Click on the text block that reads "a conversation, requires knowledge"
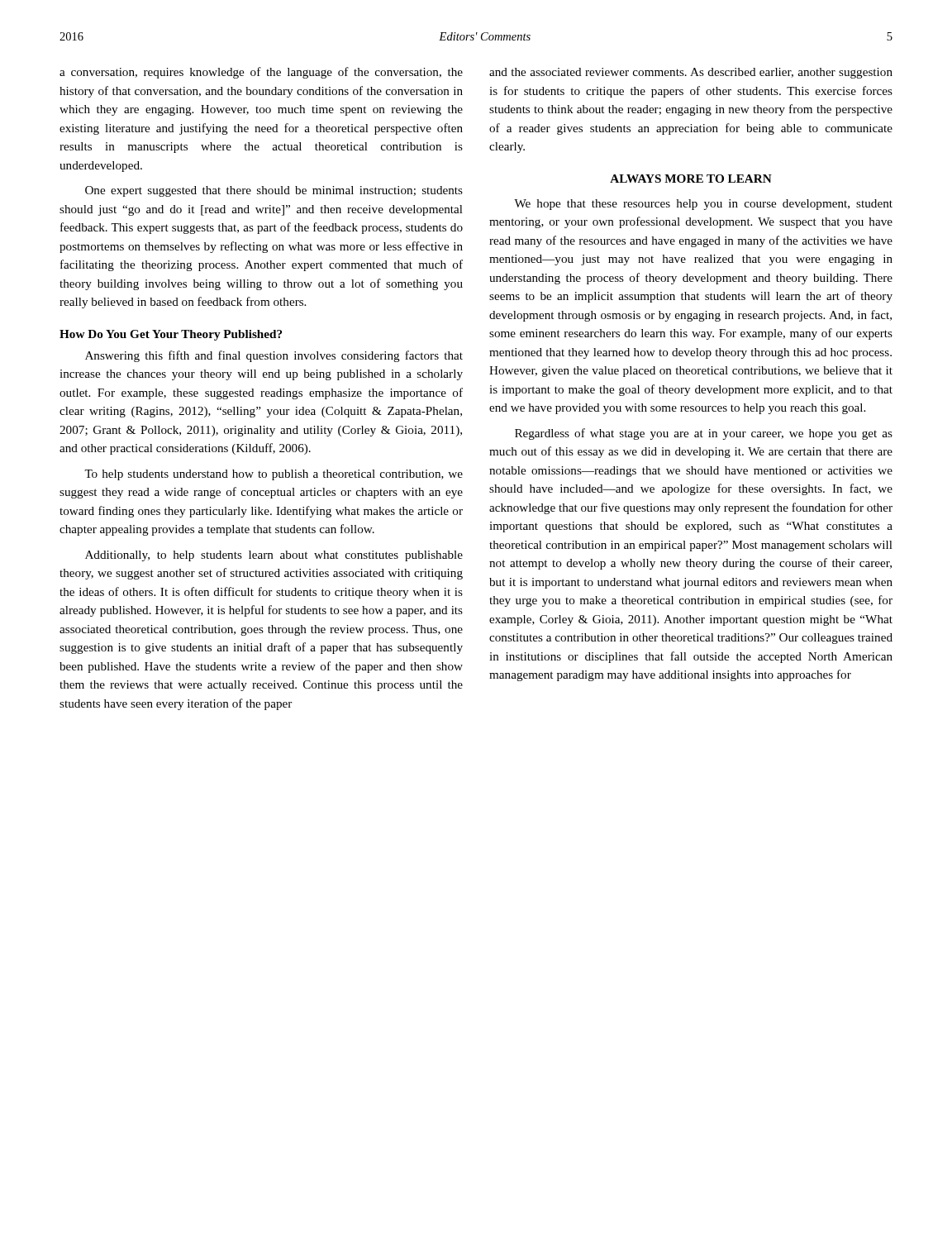This screenshot has width=952, height=1240. pos(261,119)
